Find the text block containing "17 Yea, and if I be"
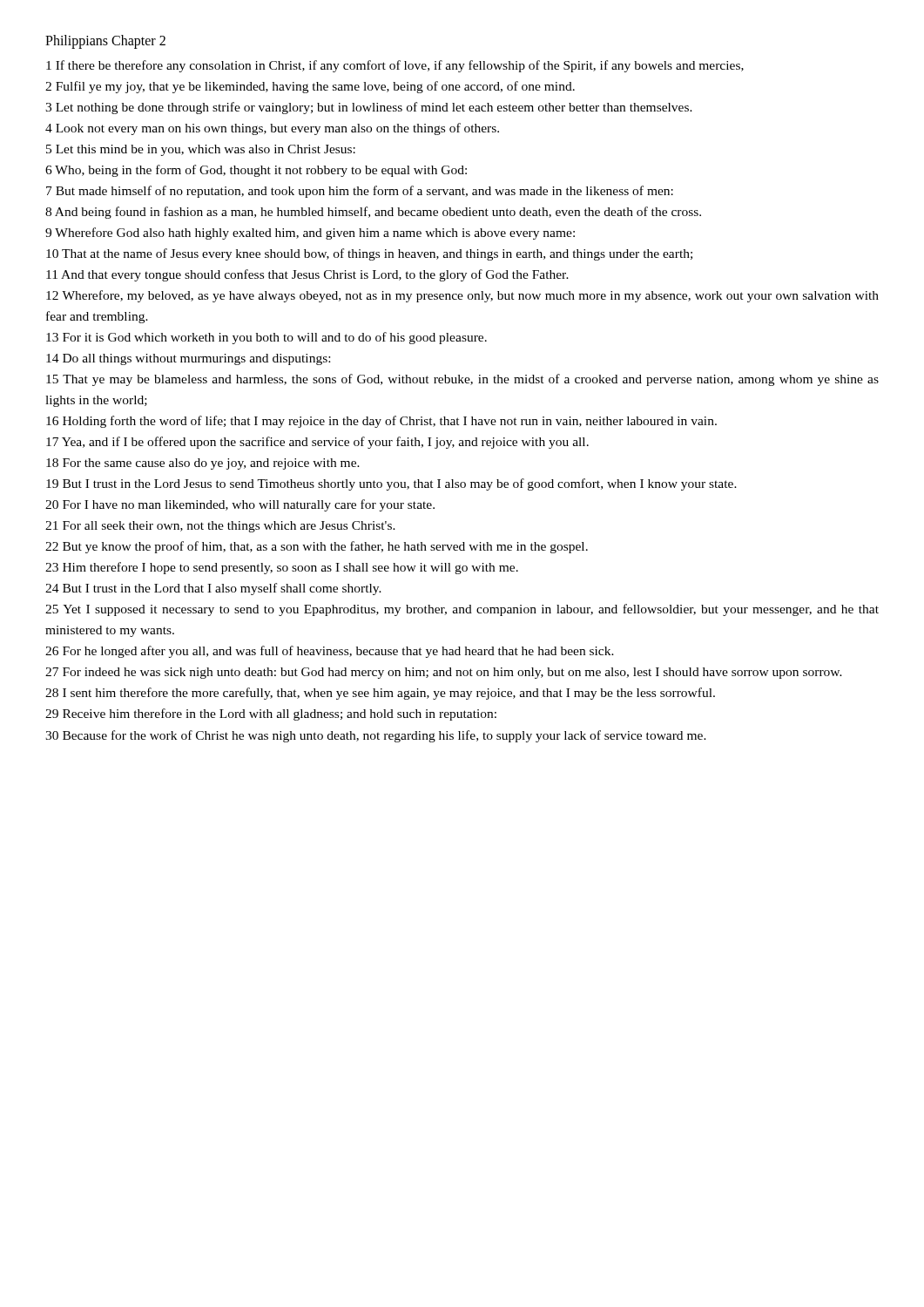This screenshot has width=924, height=1307. coord(317,442)
